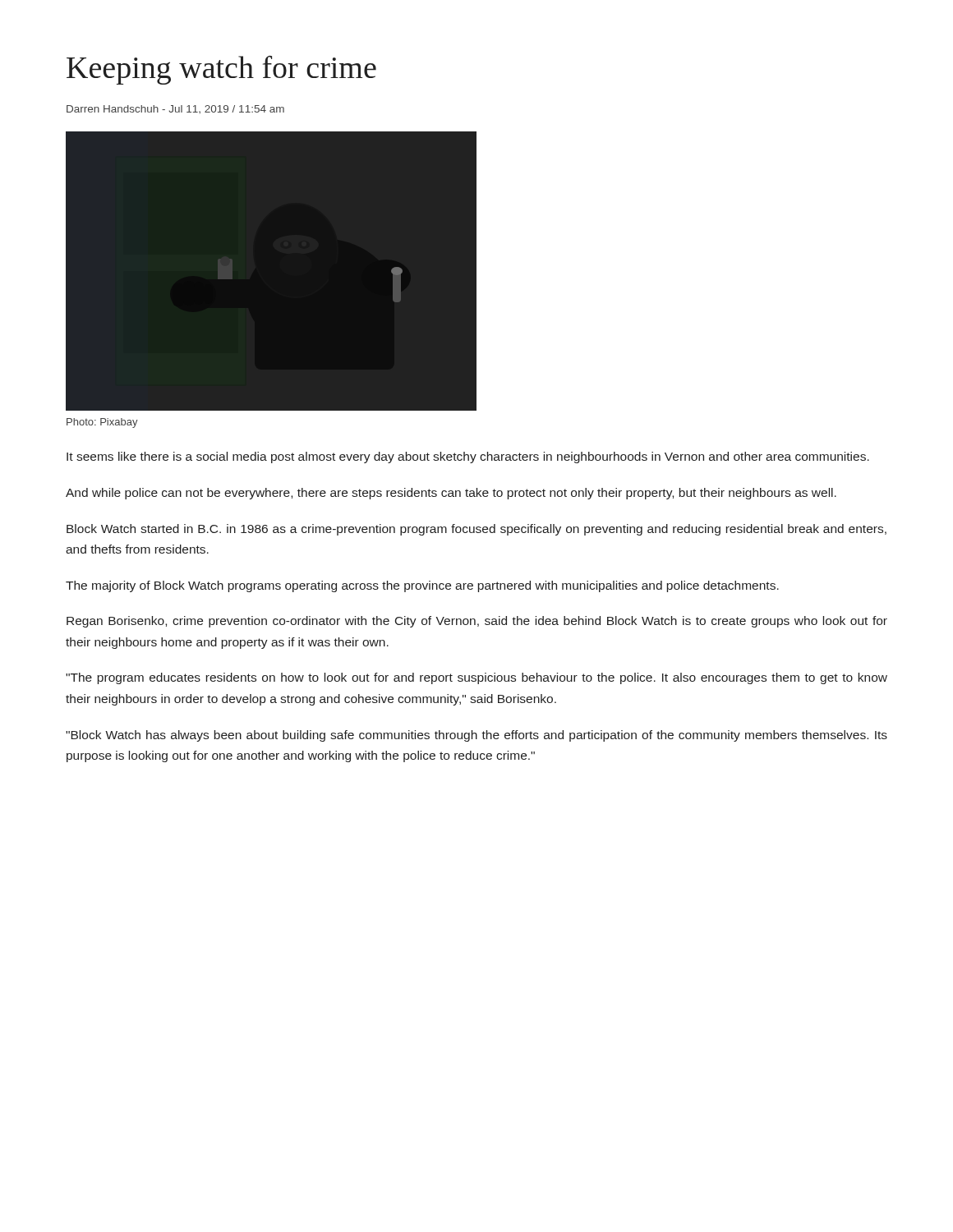Navigate to the element starting "Darren Handschuh - Jul 11, 2019 / 11:54"
This screenshot has height=1232, width=953.
175,109
